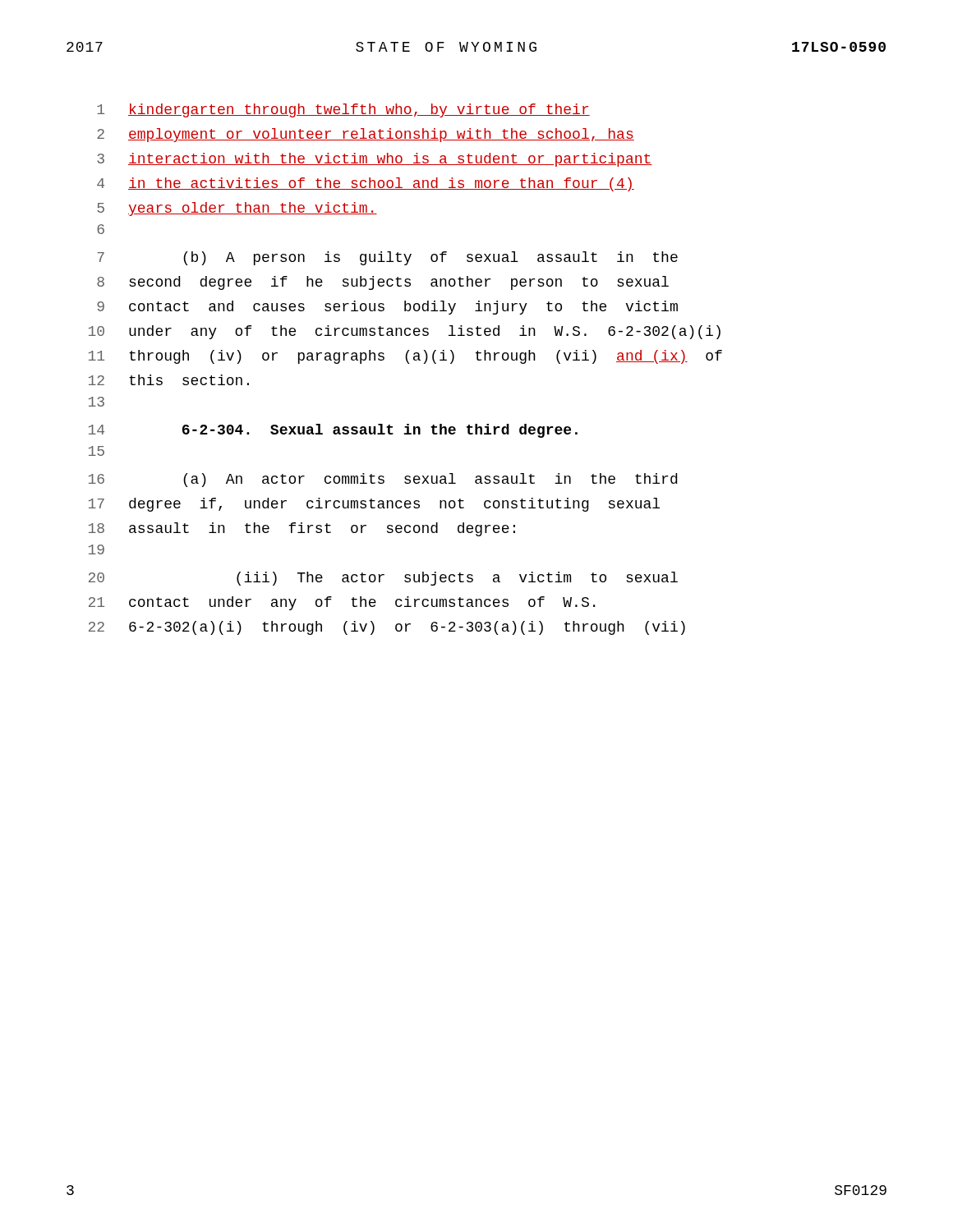
Task: Locate the block starting "4 in the activities of the"
Action: click(x=476, y=185)
